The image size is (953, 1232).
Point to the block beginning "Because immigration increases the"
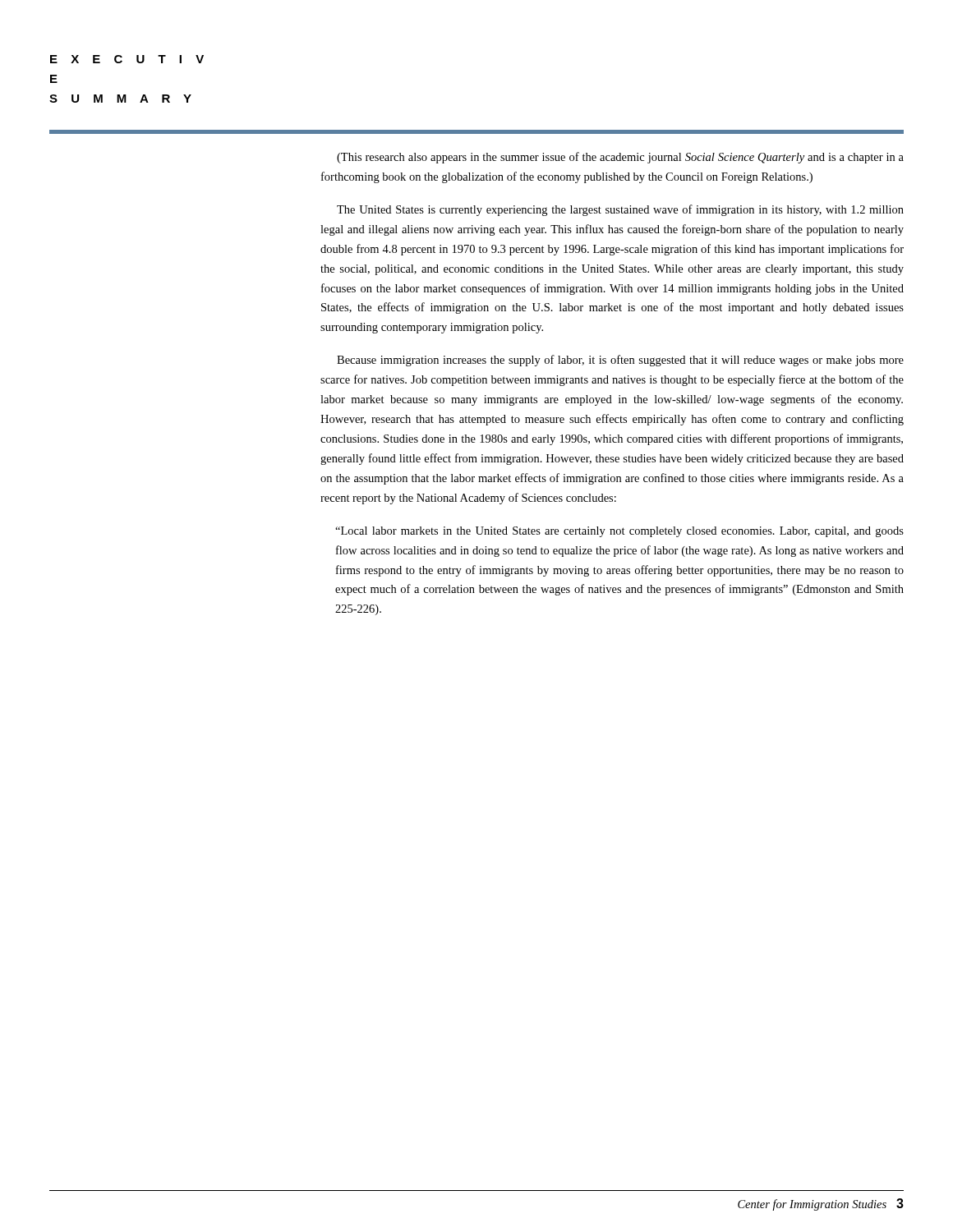pos(612,430)
